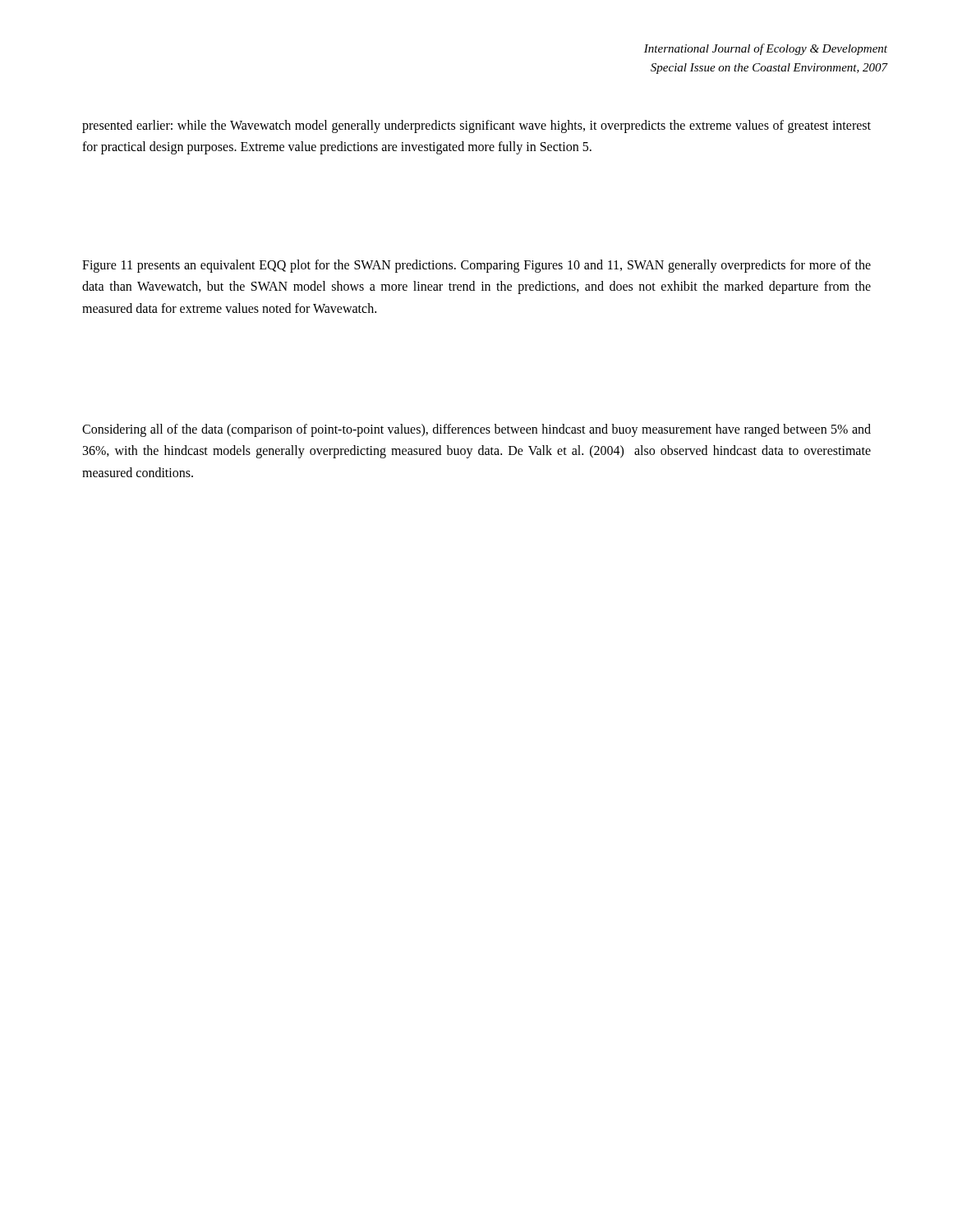This screenshot has width=953, height=1232.
Task: Point to the block beginning "Considering all of the data (comparison of point-to-point"
Action: click(476, 451)
